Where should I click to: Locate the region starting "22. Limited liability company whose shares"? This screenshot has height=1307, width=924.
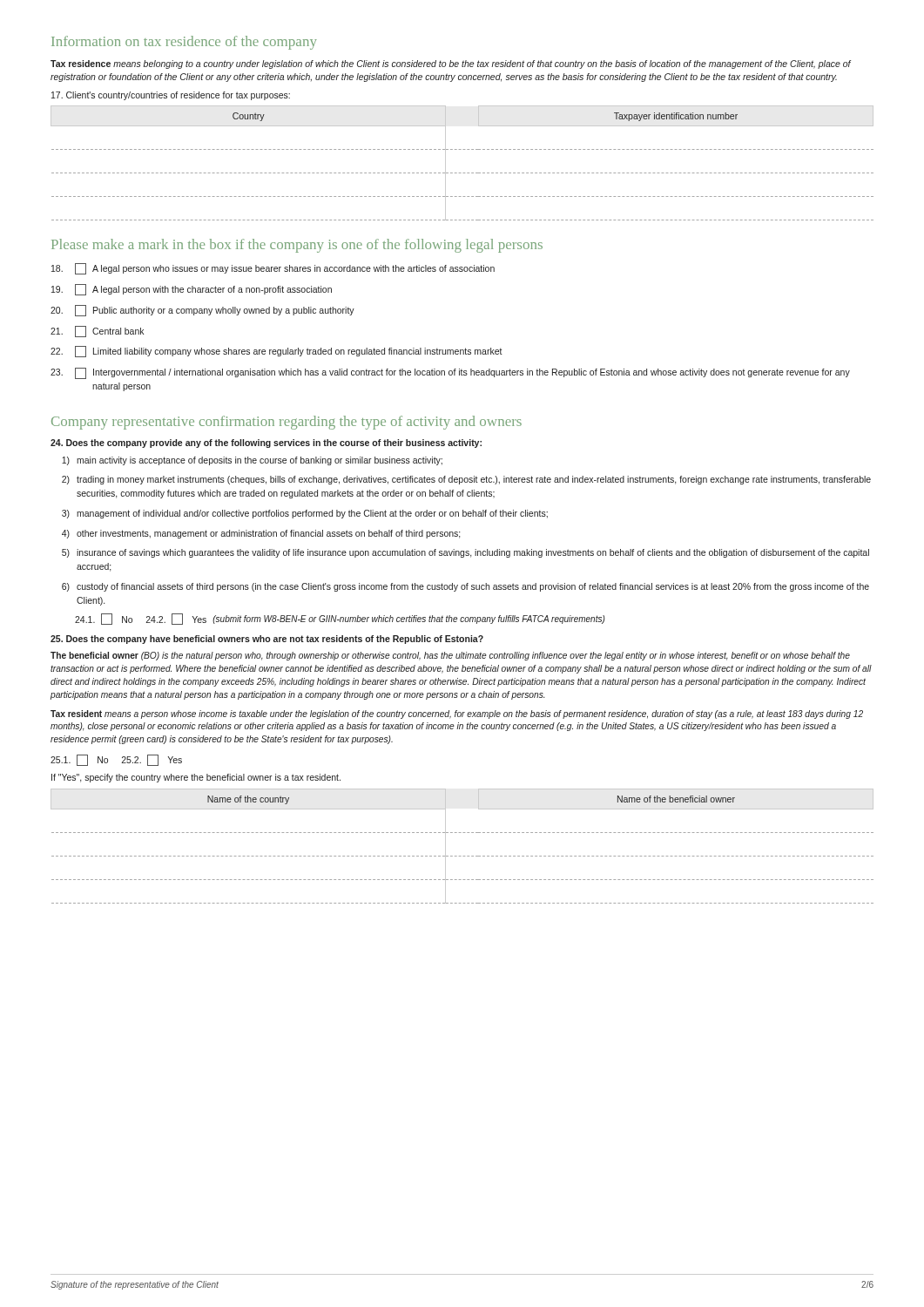coord(276,352)
